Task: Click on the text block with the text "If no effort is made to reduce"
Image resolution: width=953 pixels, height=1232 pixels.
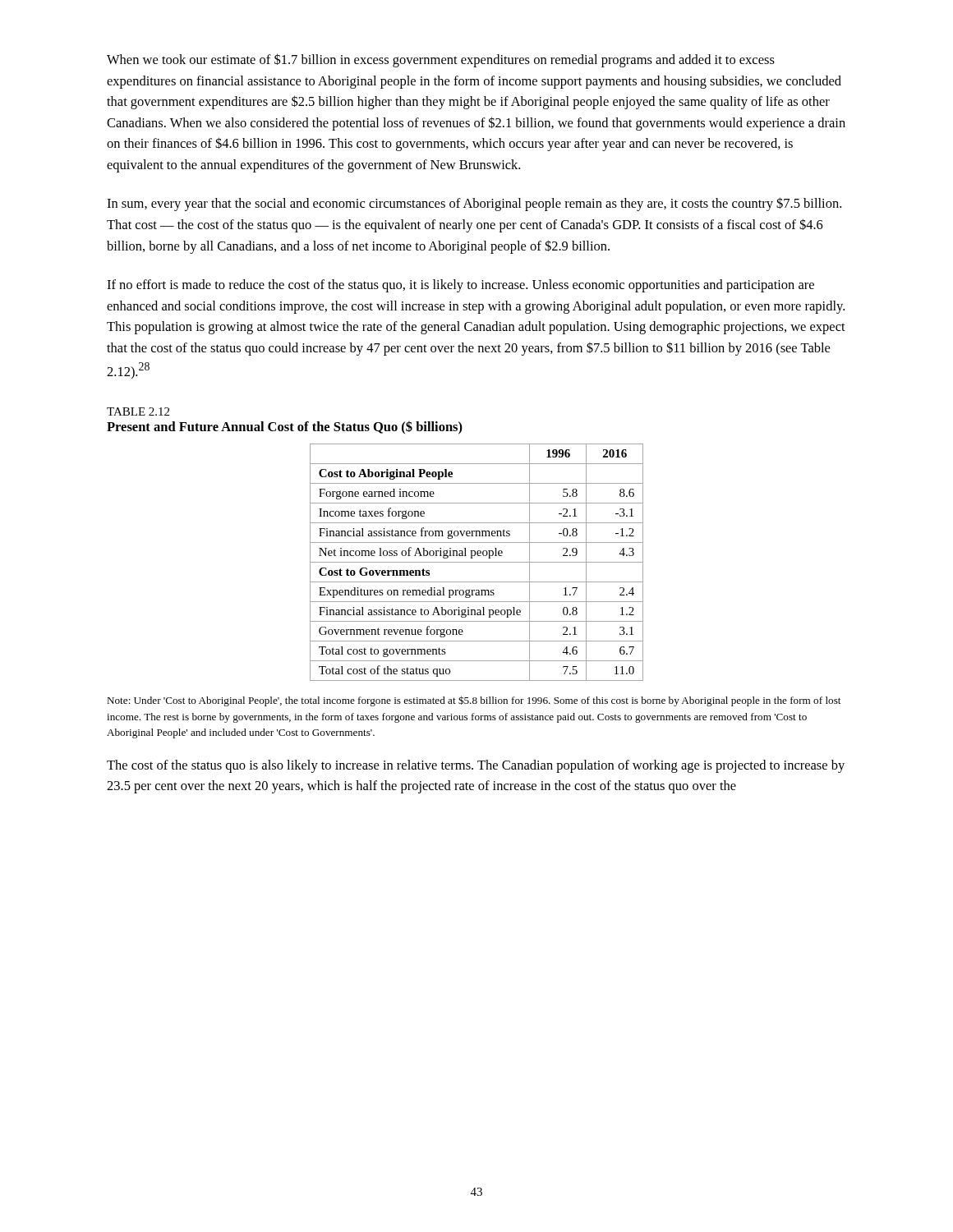Action: pos(476,328)
